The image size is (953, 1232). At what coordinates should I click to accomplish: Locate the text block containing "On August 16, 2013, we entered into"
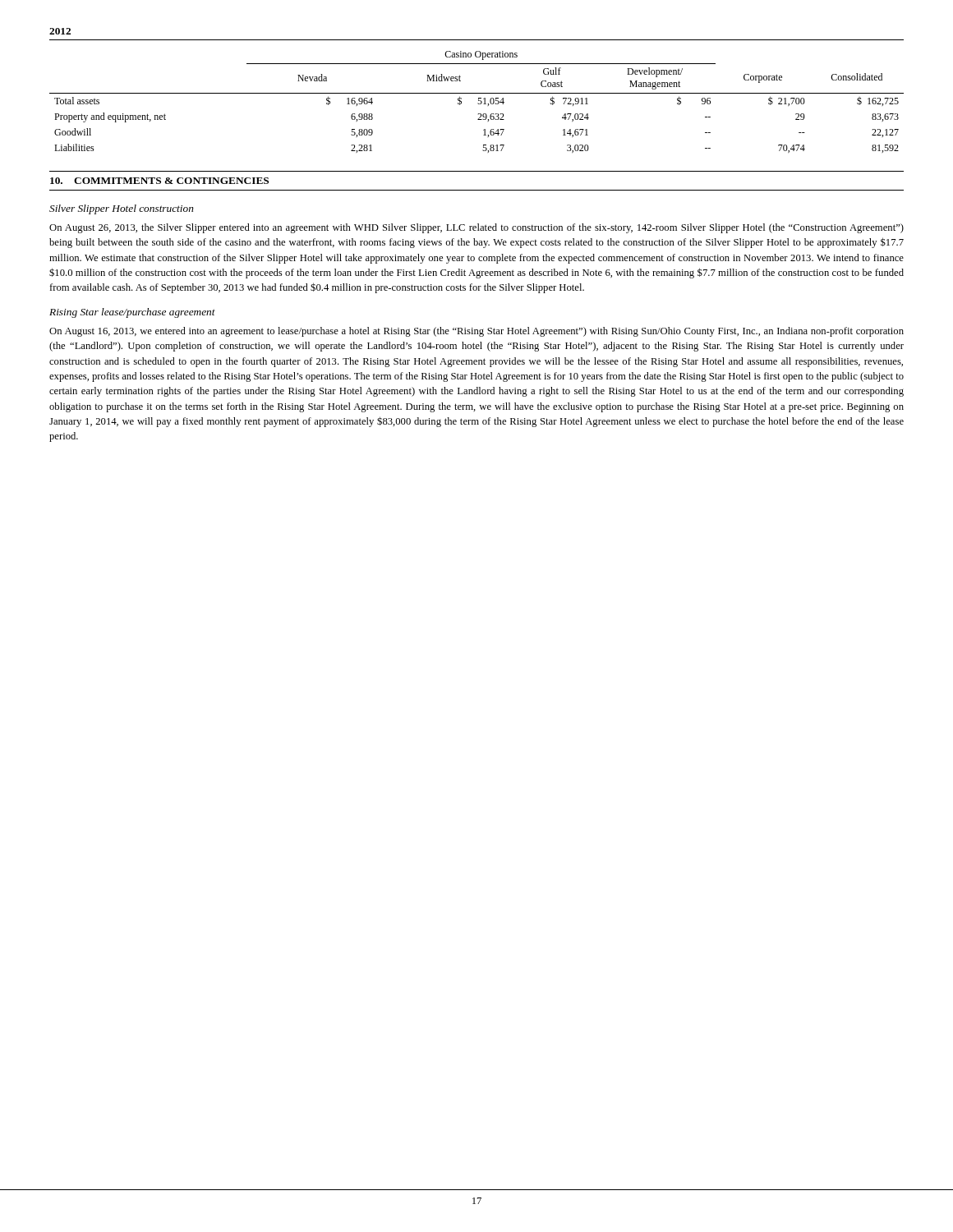coord(476,384)
